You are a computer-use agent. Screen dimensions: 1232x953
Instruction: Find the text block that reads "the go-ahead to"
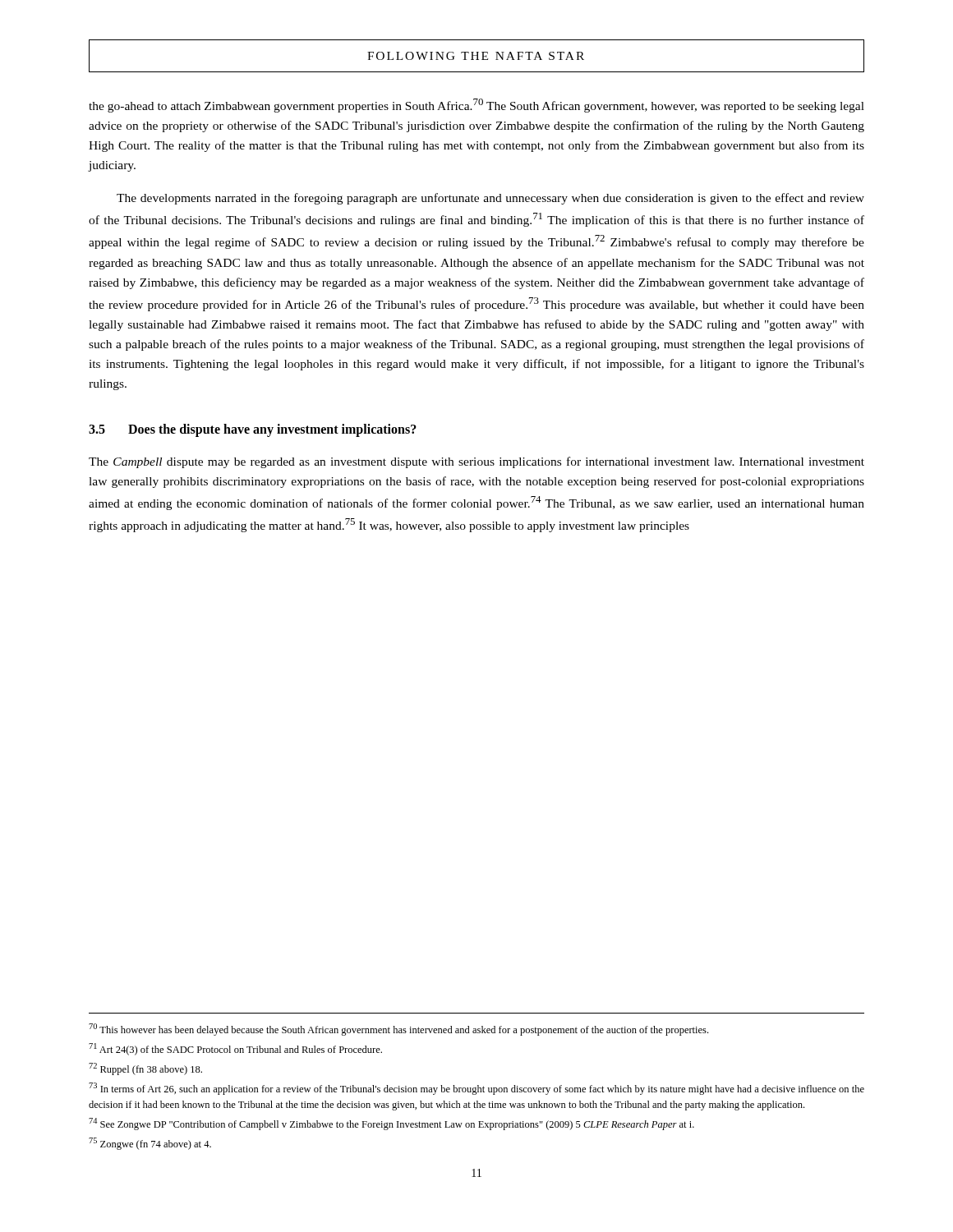tap(476, 134)
